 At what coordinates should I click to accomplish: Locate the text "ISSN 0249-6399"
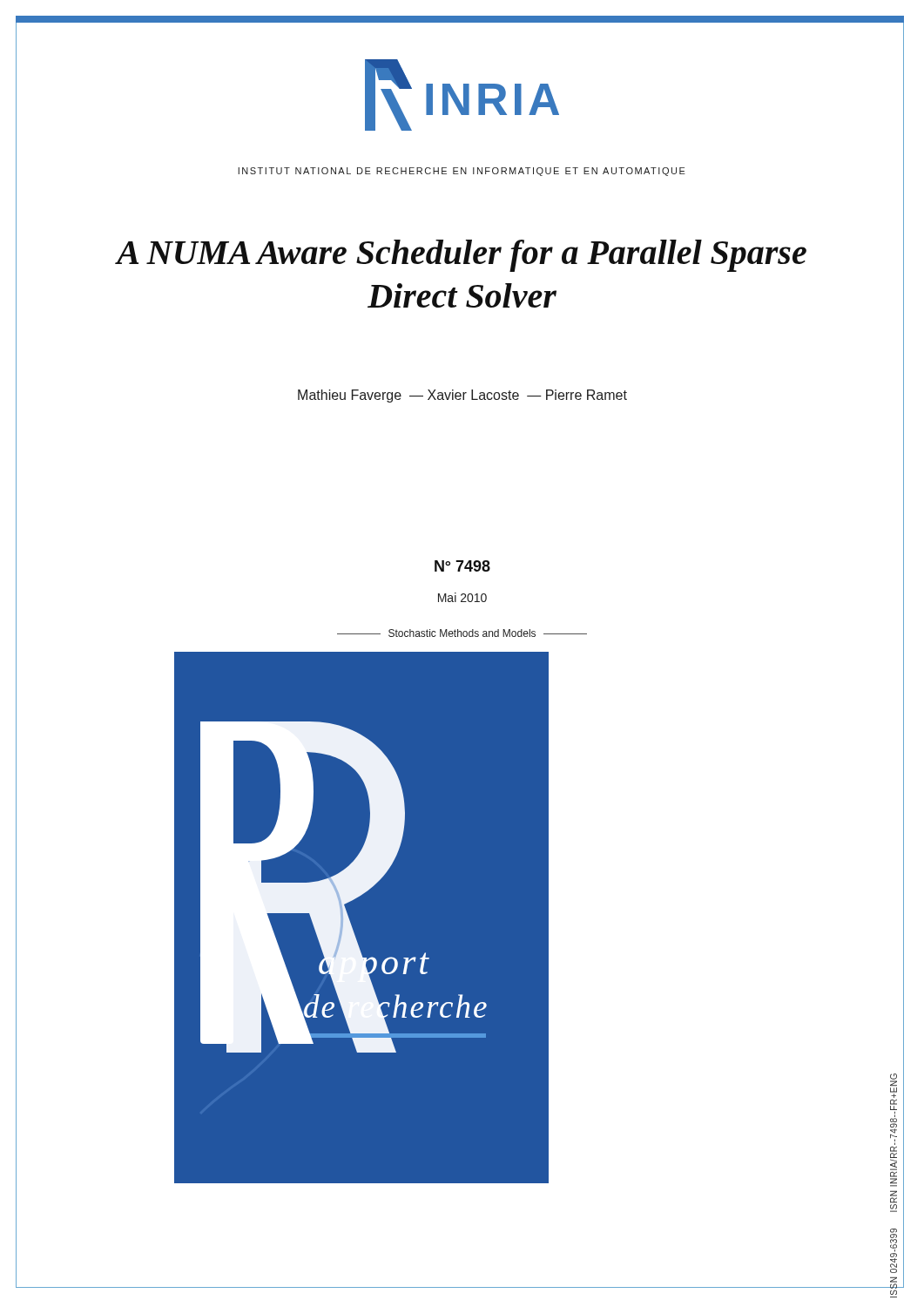tap(894, 1263)
